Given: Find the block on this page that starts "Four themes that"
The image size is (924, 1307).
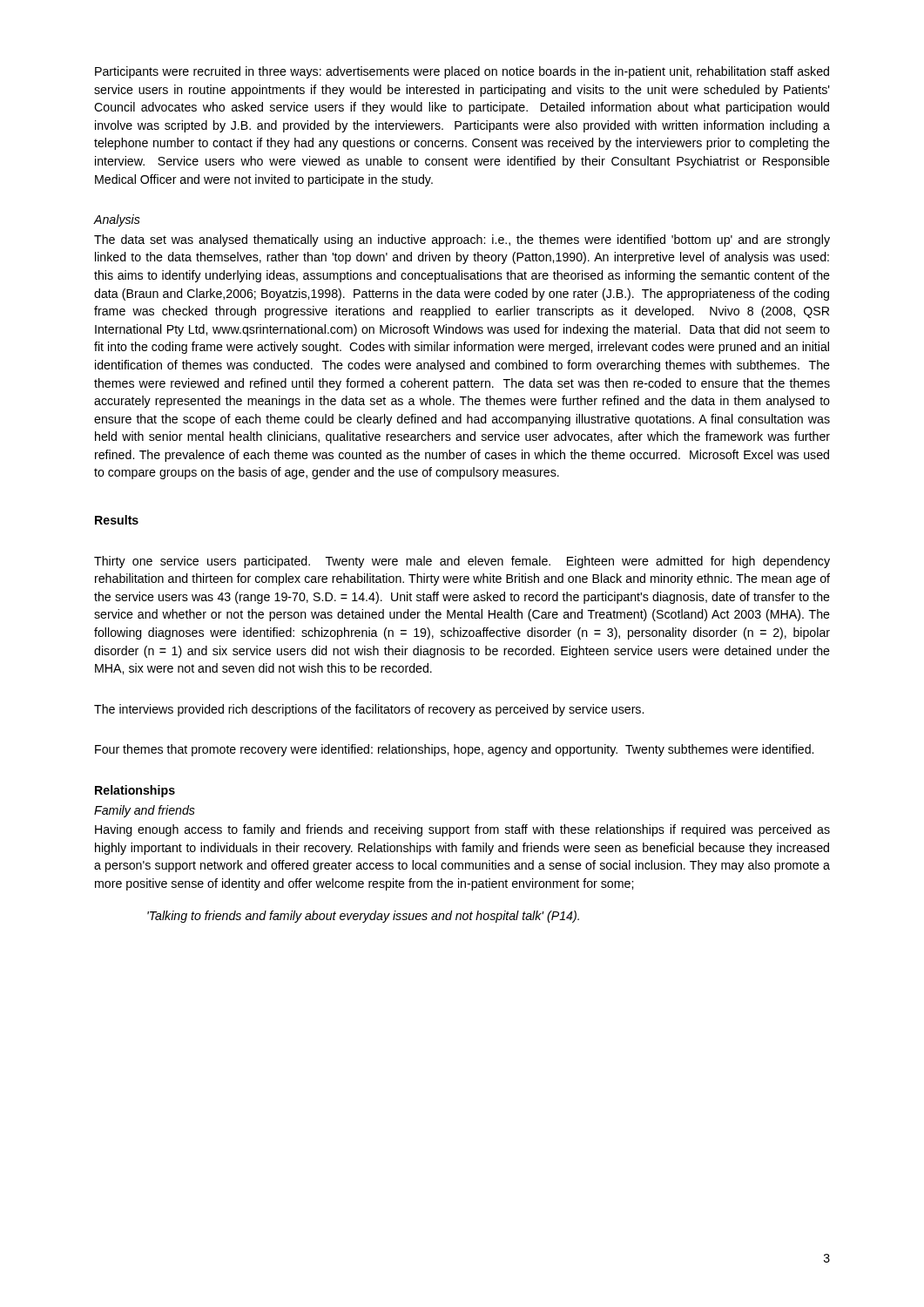Looking at the screenshot, I should point(462,750).
